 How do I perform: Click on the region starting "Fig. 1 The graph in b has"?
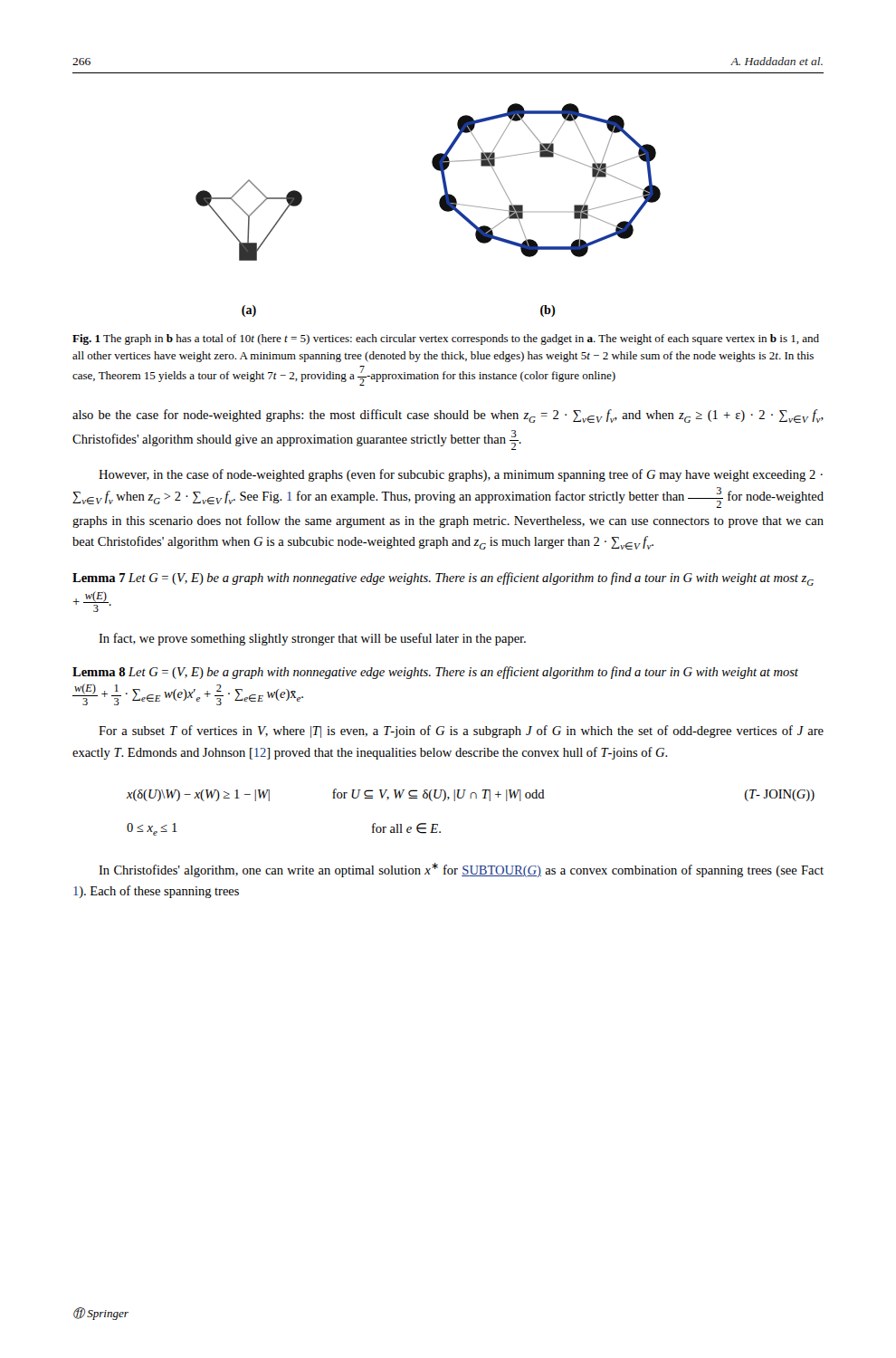(x=446, y=360)
